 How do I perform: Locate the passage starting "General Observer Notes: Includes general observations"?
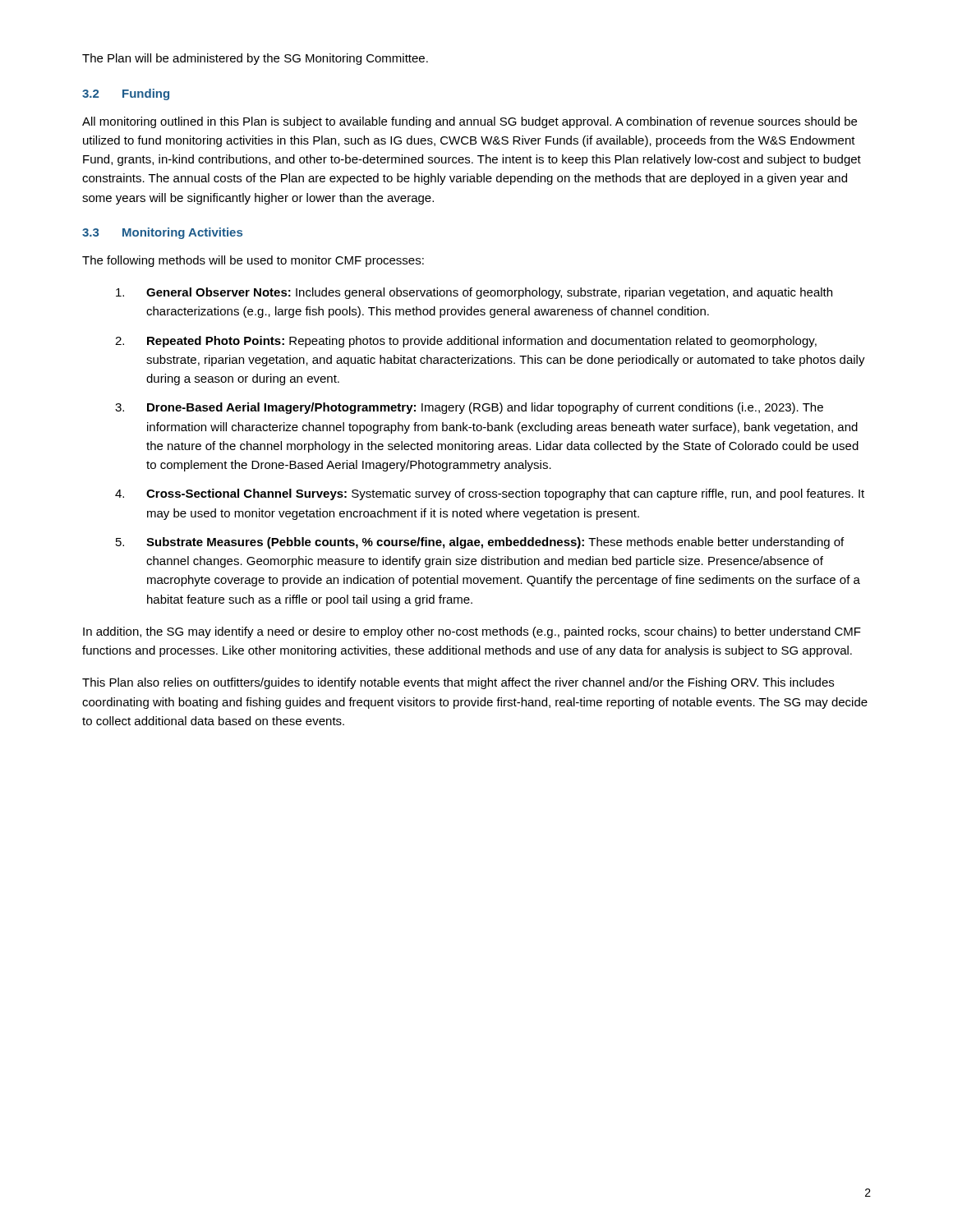pyautogui.click(x=476, y=302)
